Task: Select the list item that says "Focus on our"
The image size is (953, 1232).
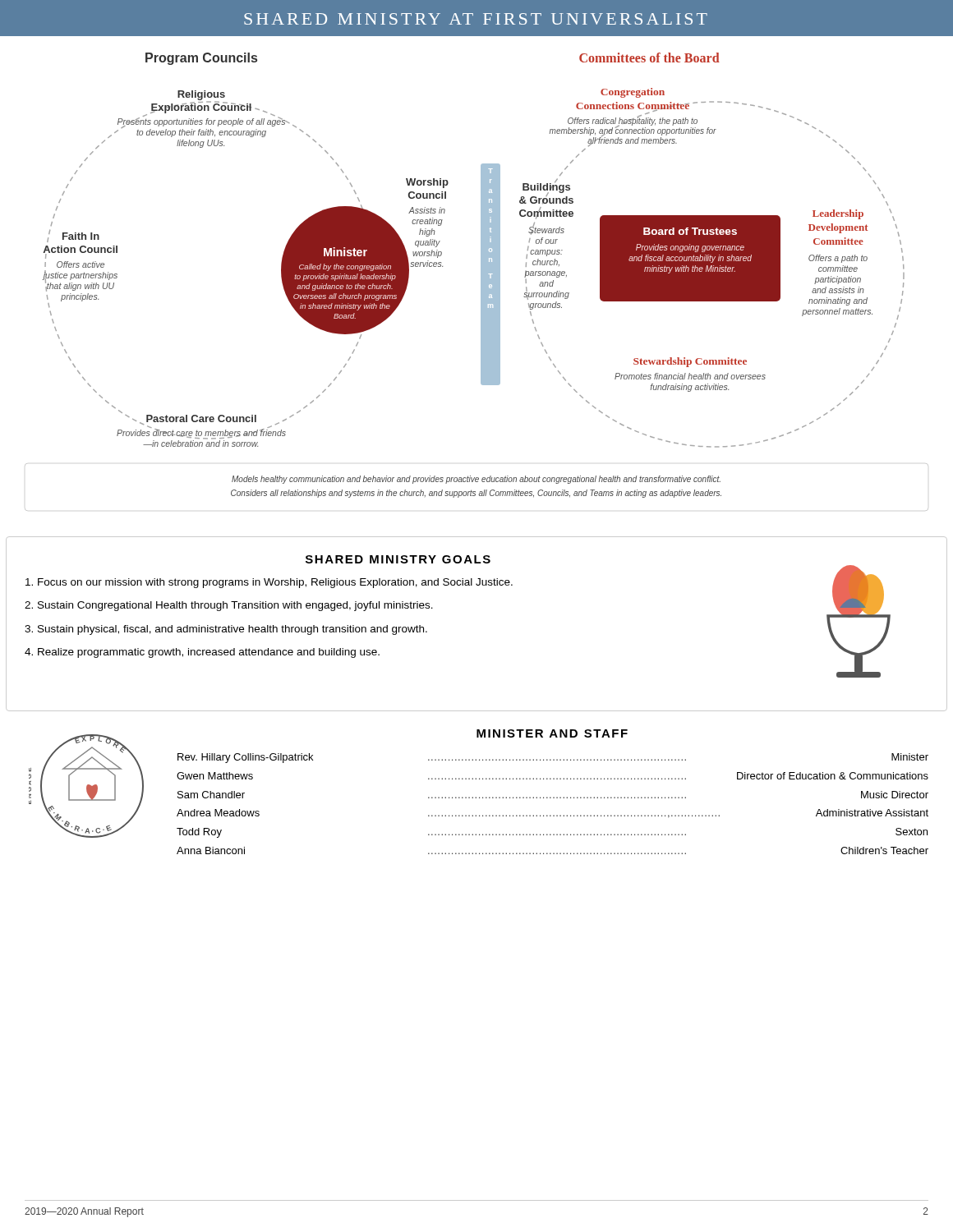Action: pos(269,582)
